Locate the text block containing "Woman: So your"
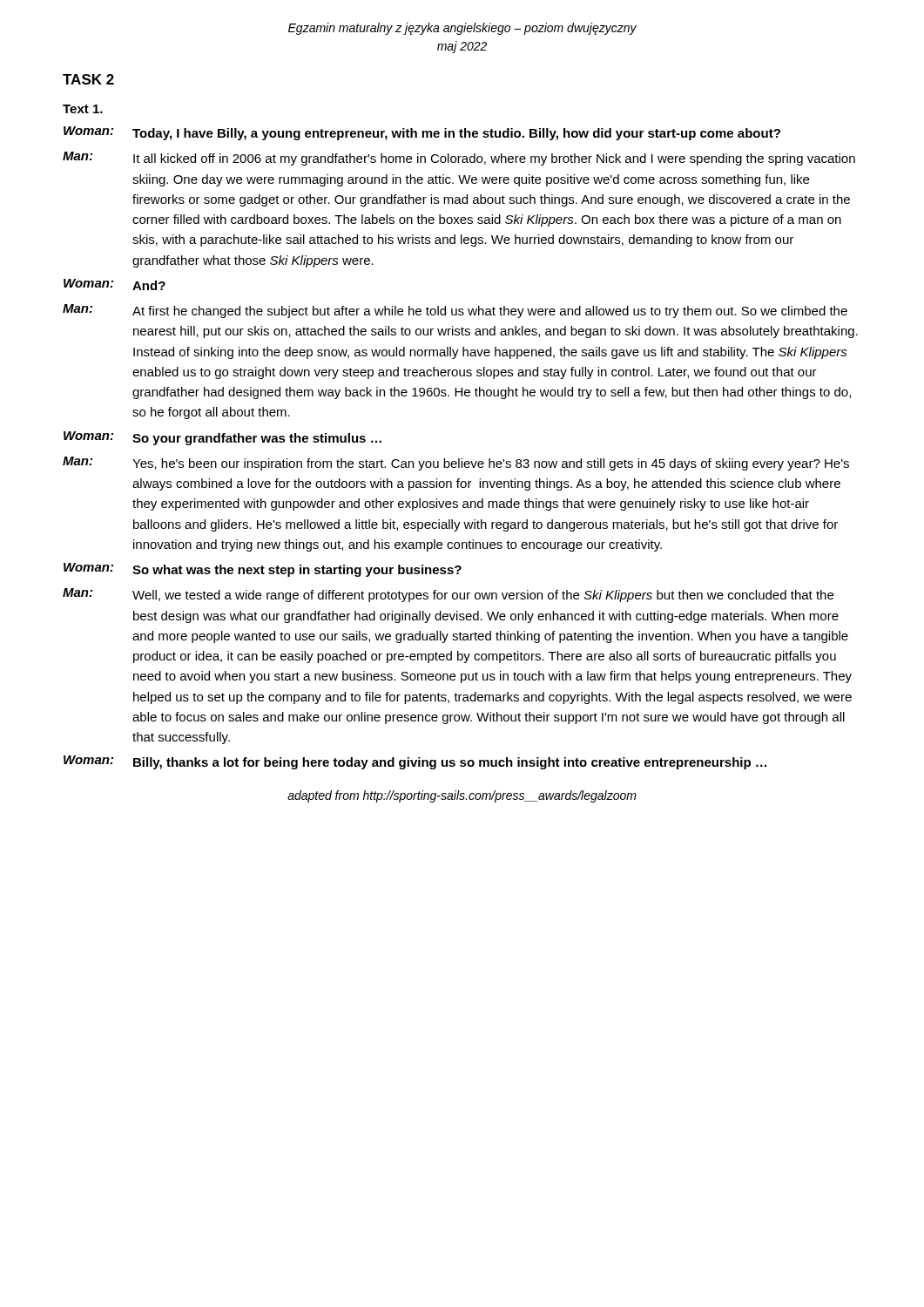 223,438
